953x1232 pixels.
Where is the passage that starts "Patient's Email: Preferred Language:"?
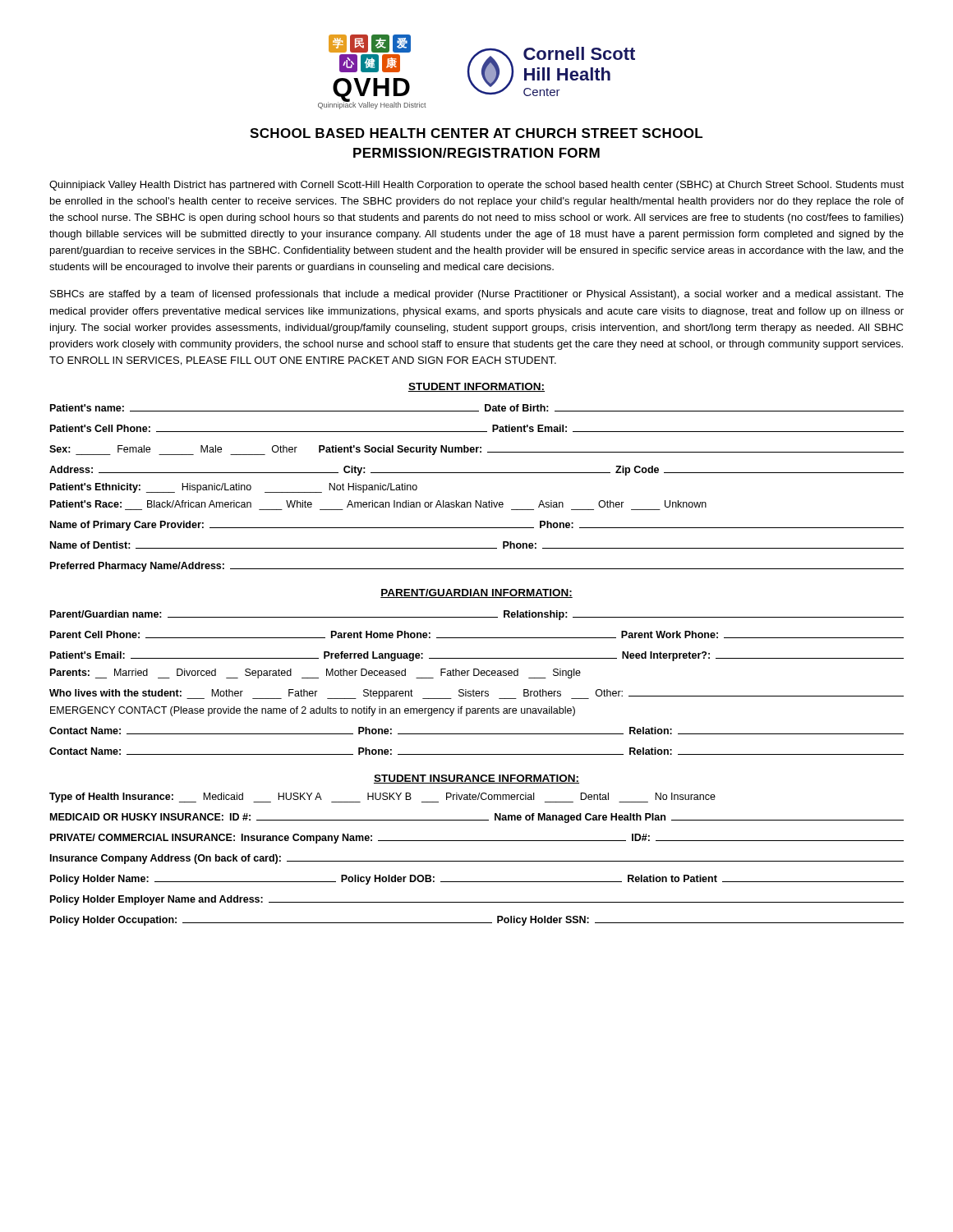476,654
